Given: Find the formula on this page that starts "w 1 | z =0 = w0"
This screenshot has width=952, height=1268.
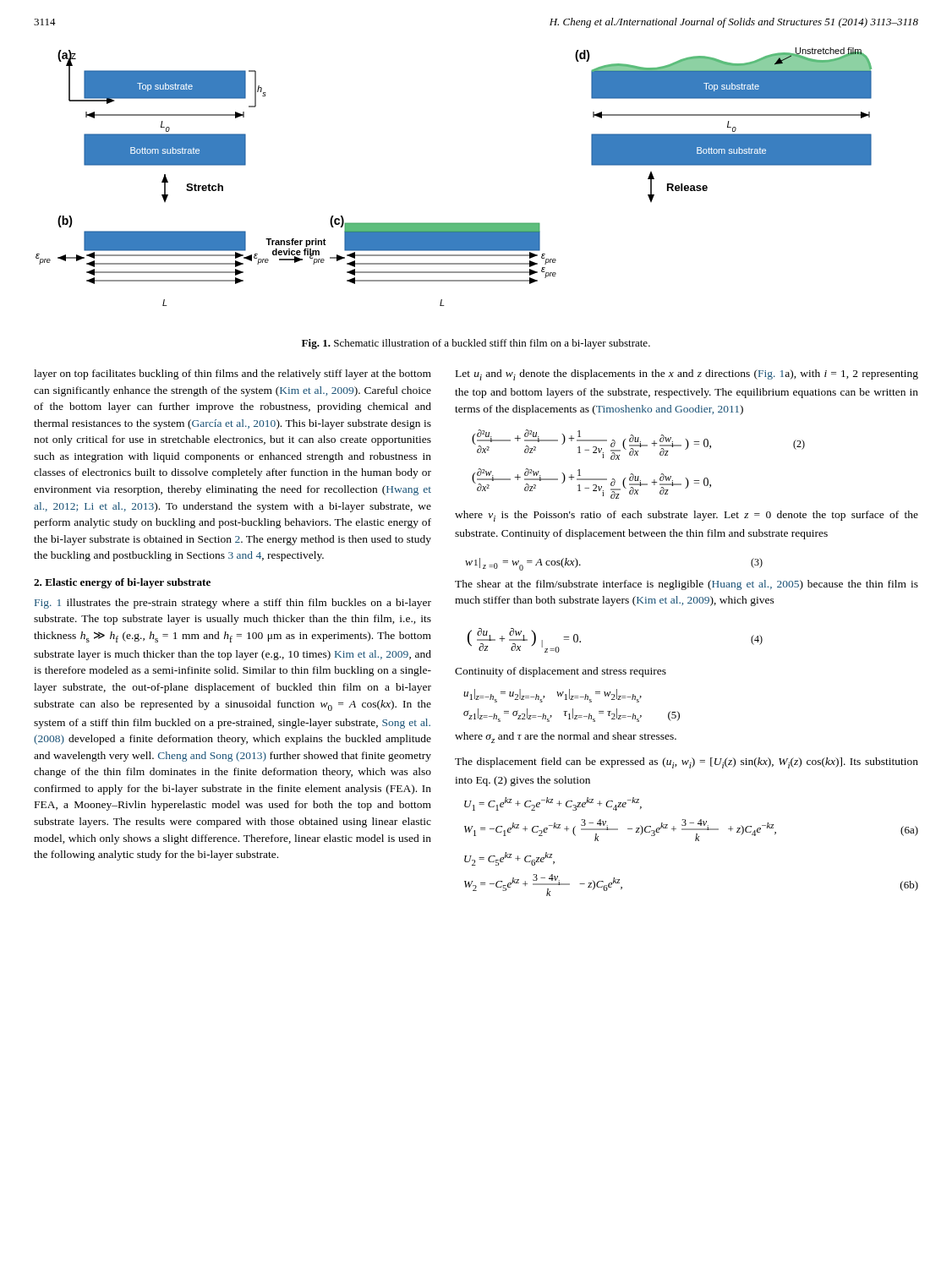Looking at the screenshot, I should [517, 564].
